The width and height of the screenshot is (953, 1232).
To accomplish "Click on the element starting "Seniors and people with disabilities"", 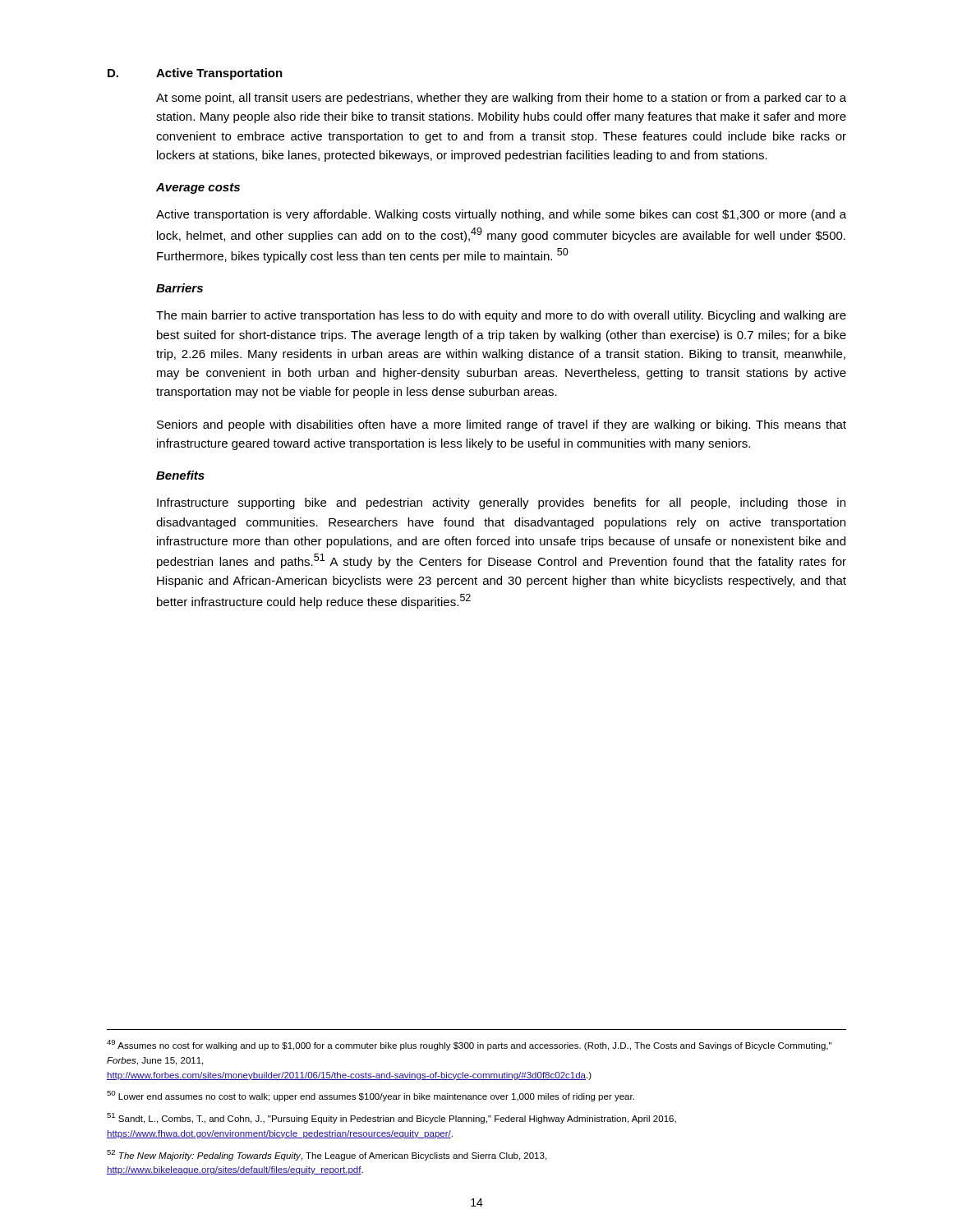I will pos(501,433).
